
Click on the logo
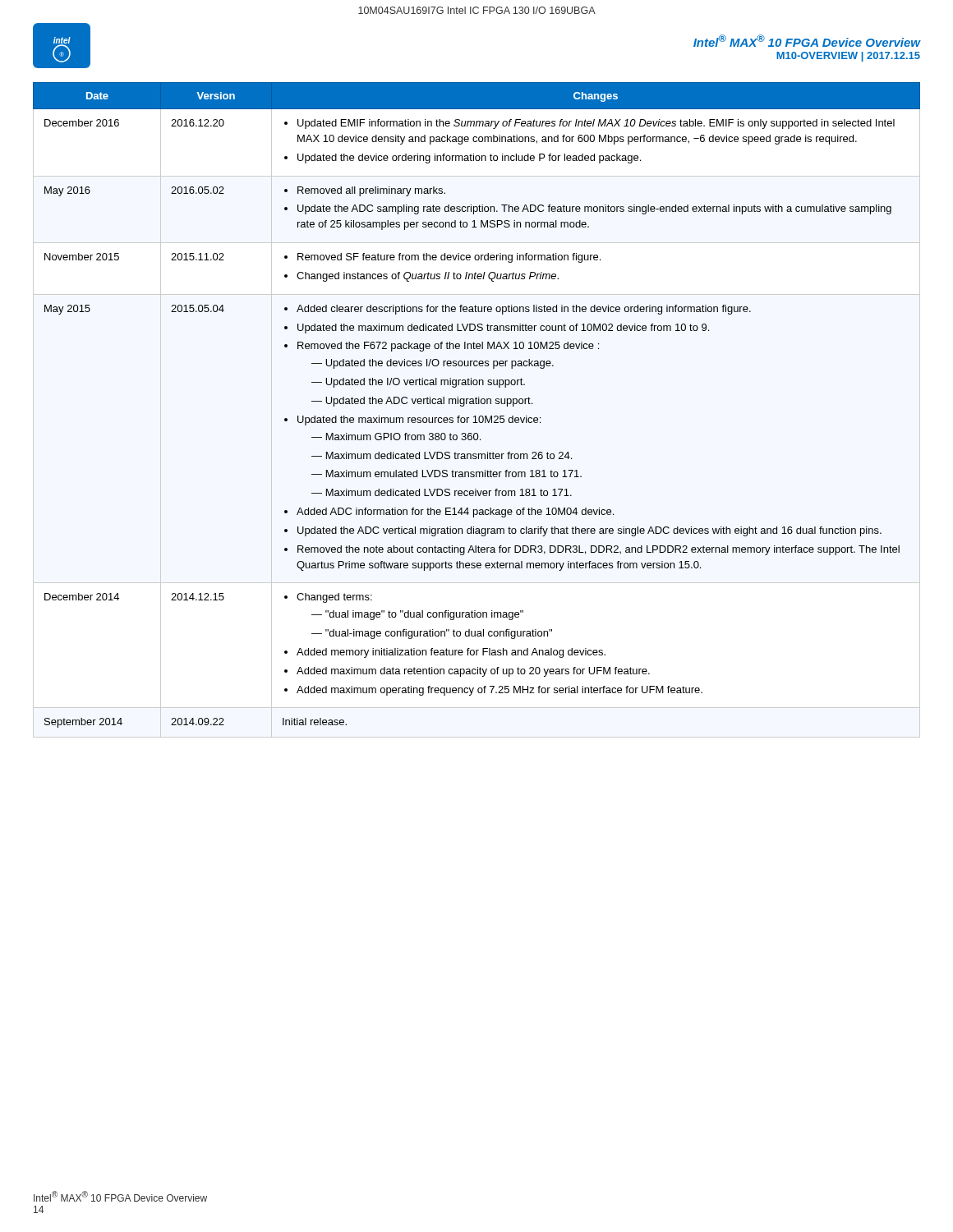tap(74, 47)
